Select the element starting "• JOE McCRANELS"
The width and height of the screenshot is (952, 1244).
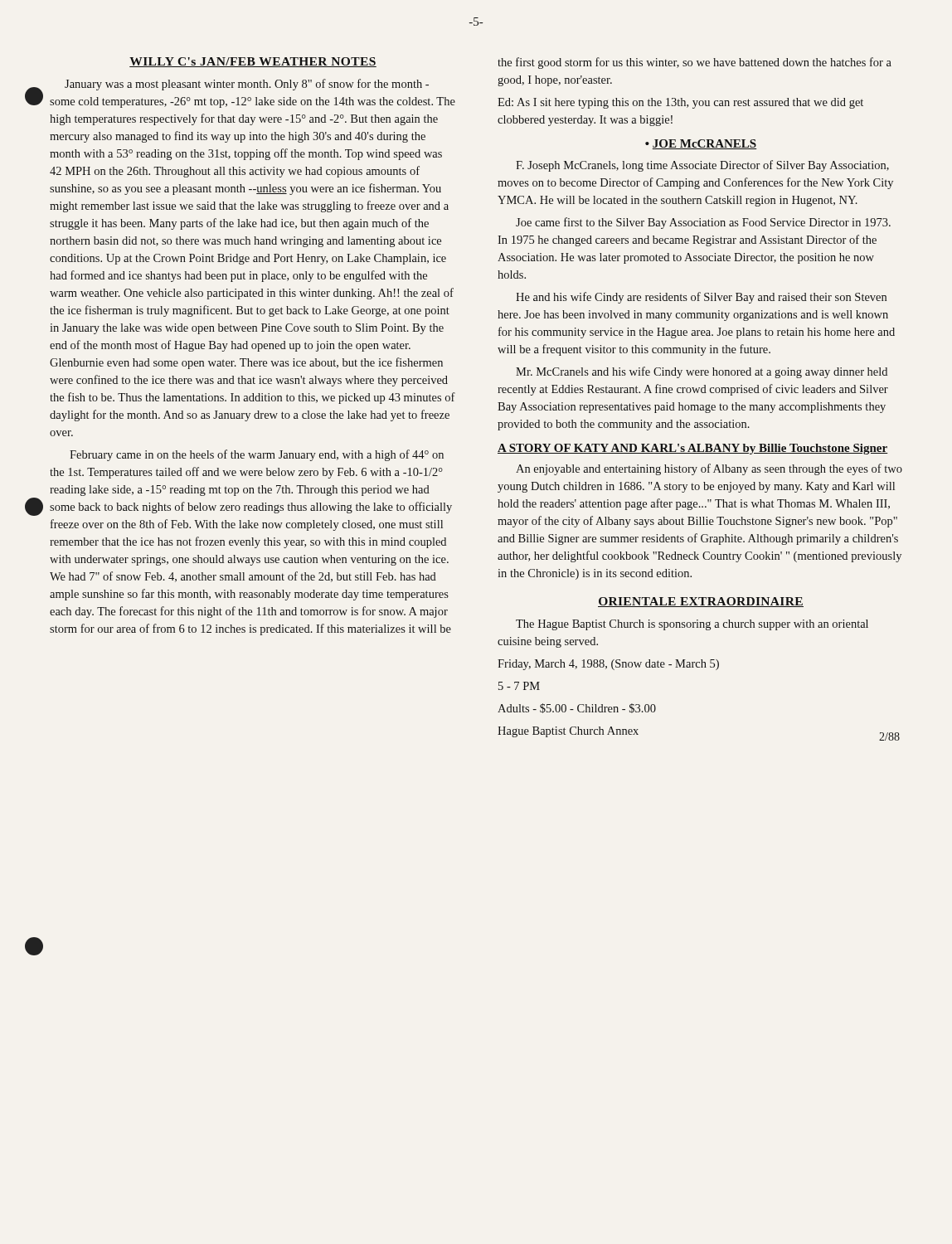(701, 143)
